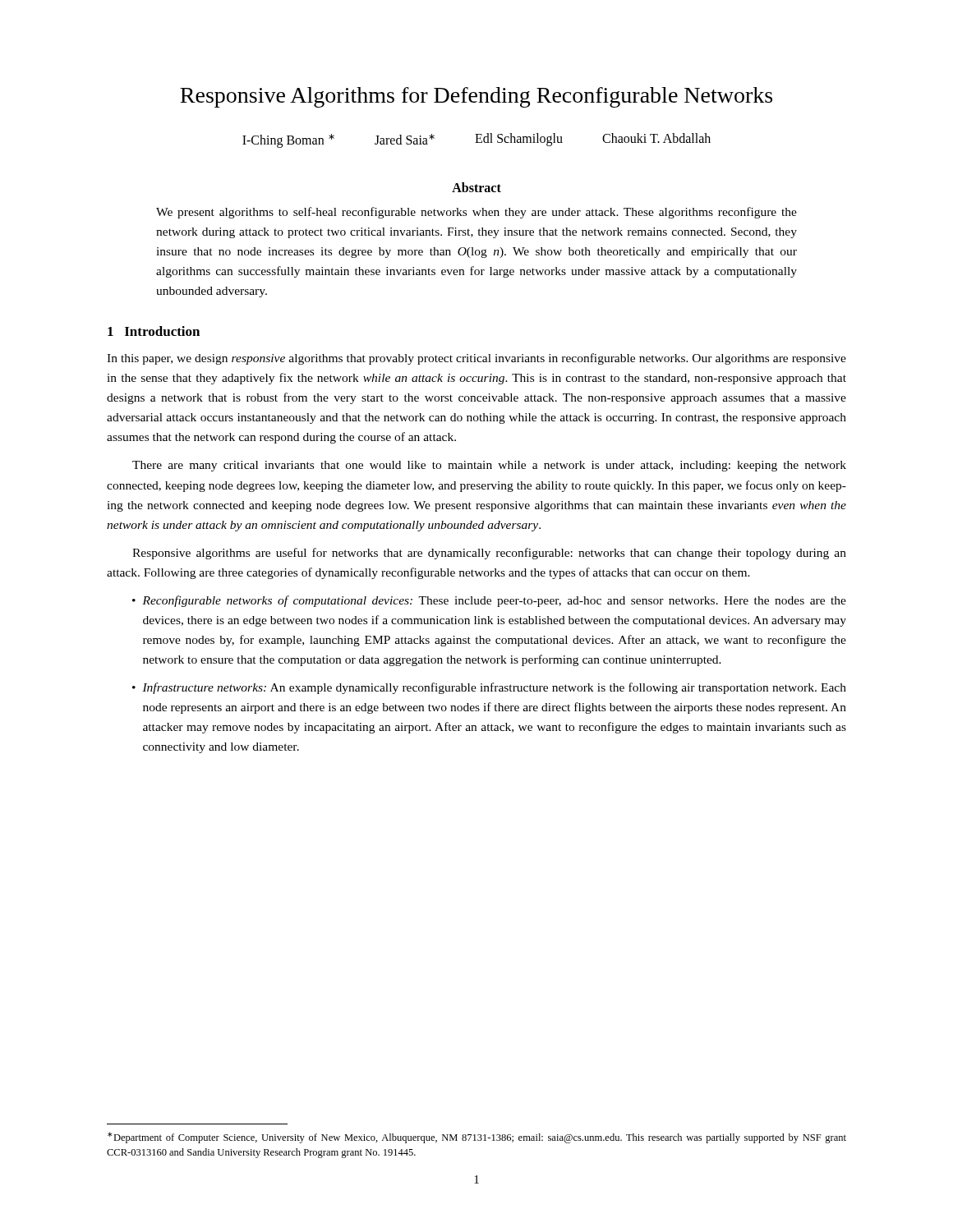This screenshot has width=953, height=1232.
Task: Click on the text starting "• Infrastructure networks:"
Action: [x=489, y=717]
